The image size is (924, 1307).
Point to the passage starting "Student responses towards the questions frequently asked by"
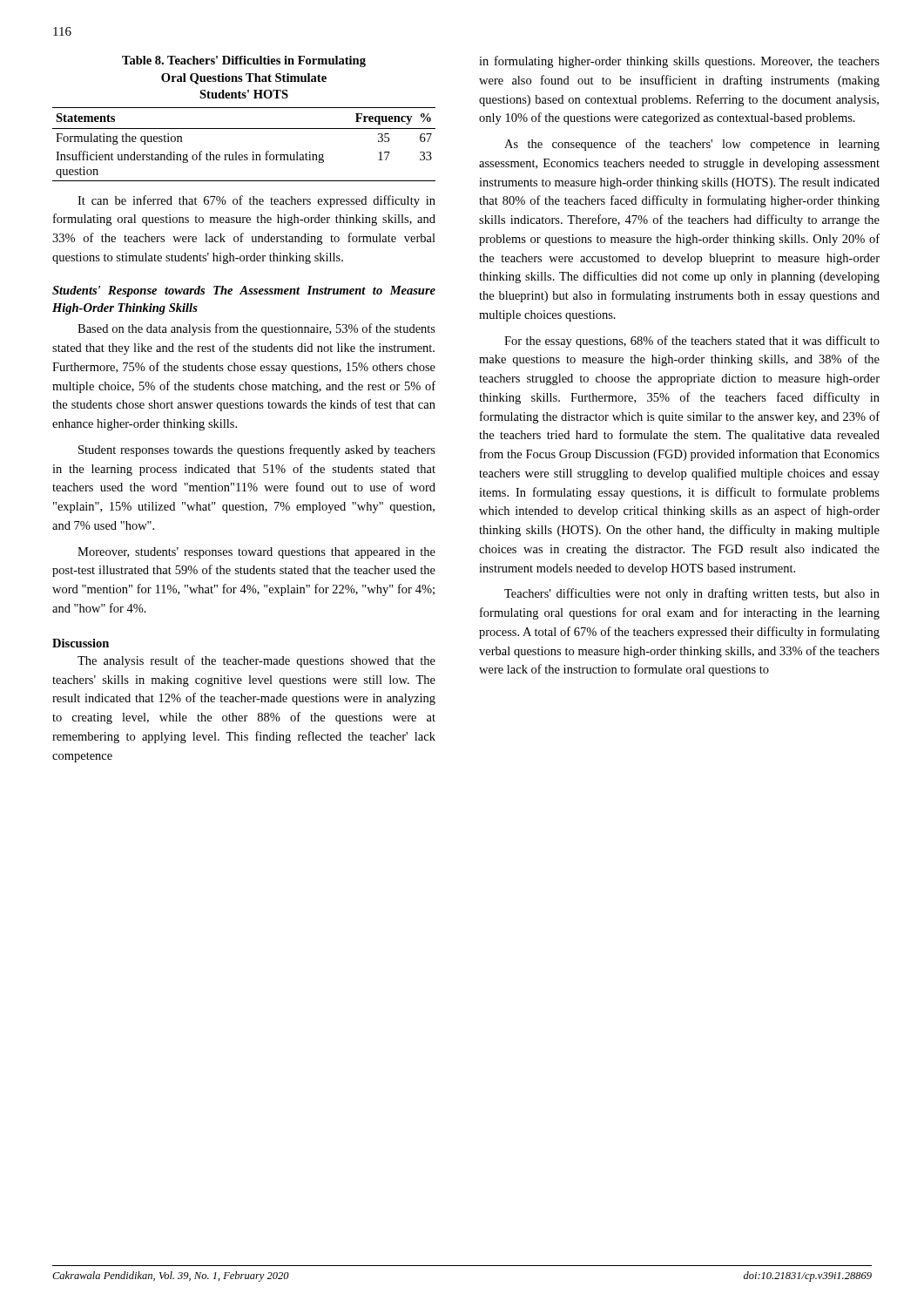tap(244, 488)
